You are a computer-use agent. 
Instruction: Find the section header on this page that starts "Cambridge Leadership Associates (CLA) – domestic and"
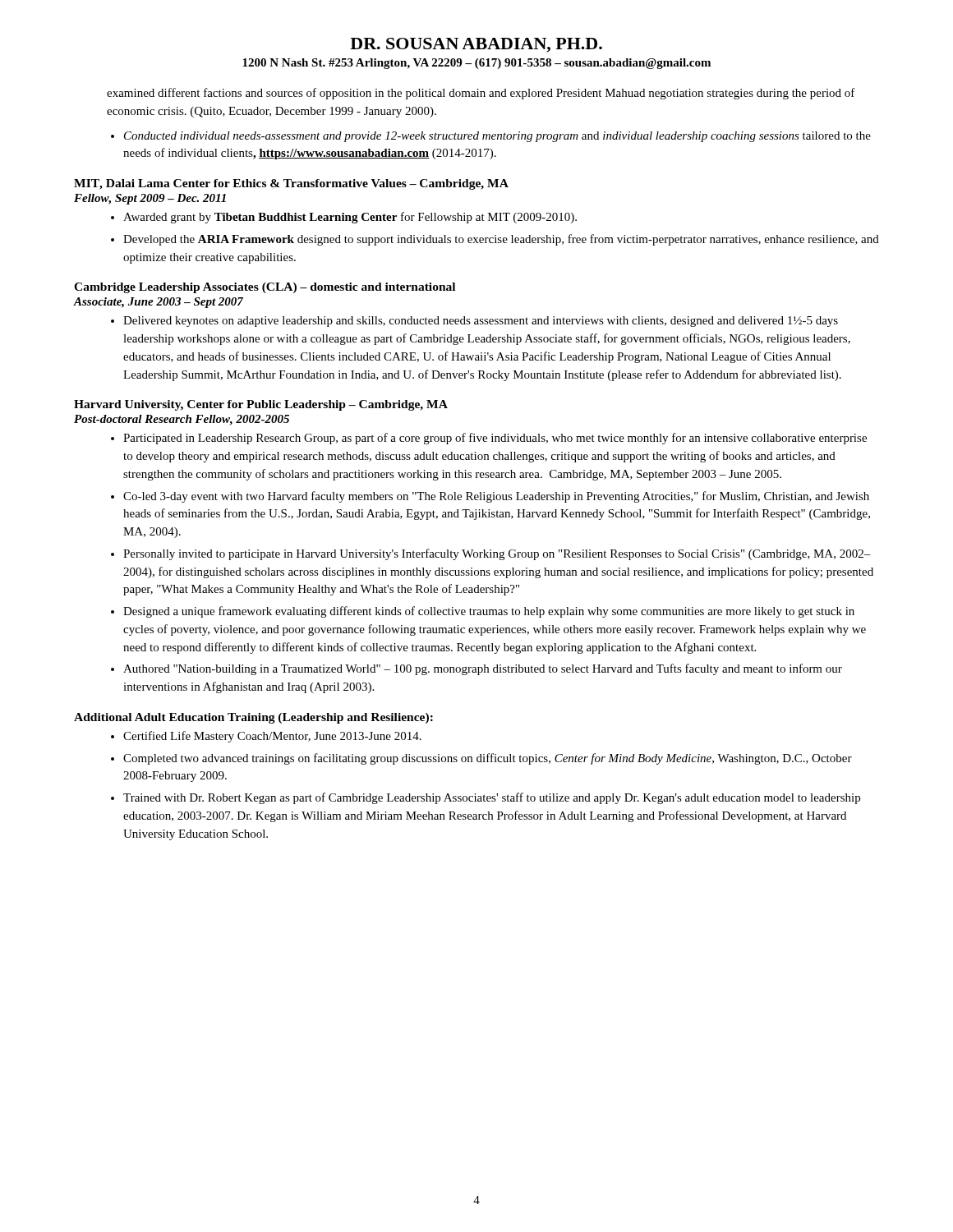265,286
